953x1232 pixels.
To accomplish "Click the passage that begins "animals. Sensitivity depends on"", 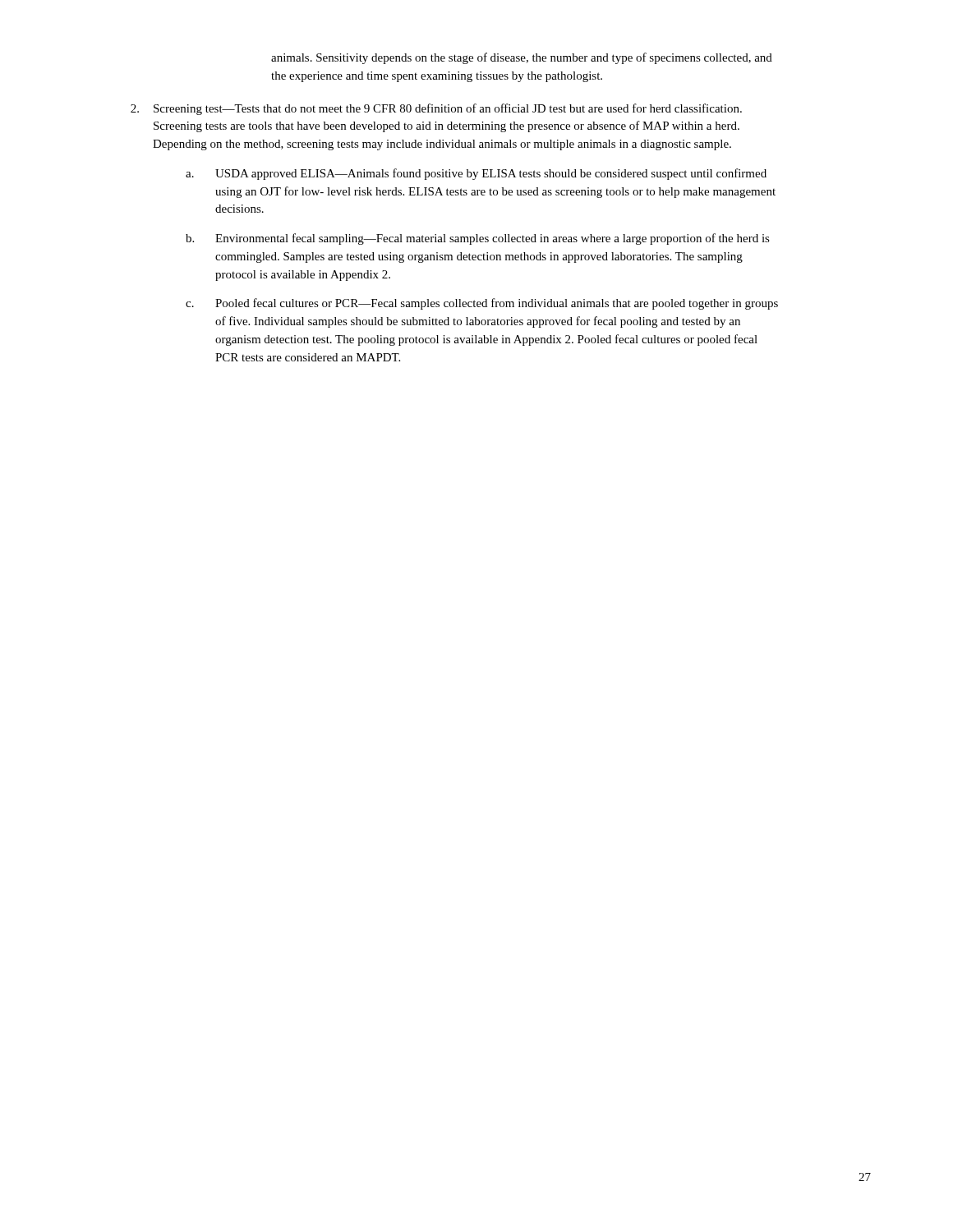I will coord(522,66).
